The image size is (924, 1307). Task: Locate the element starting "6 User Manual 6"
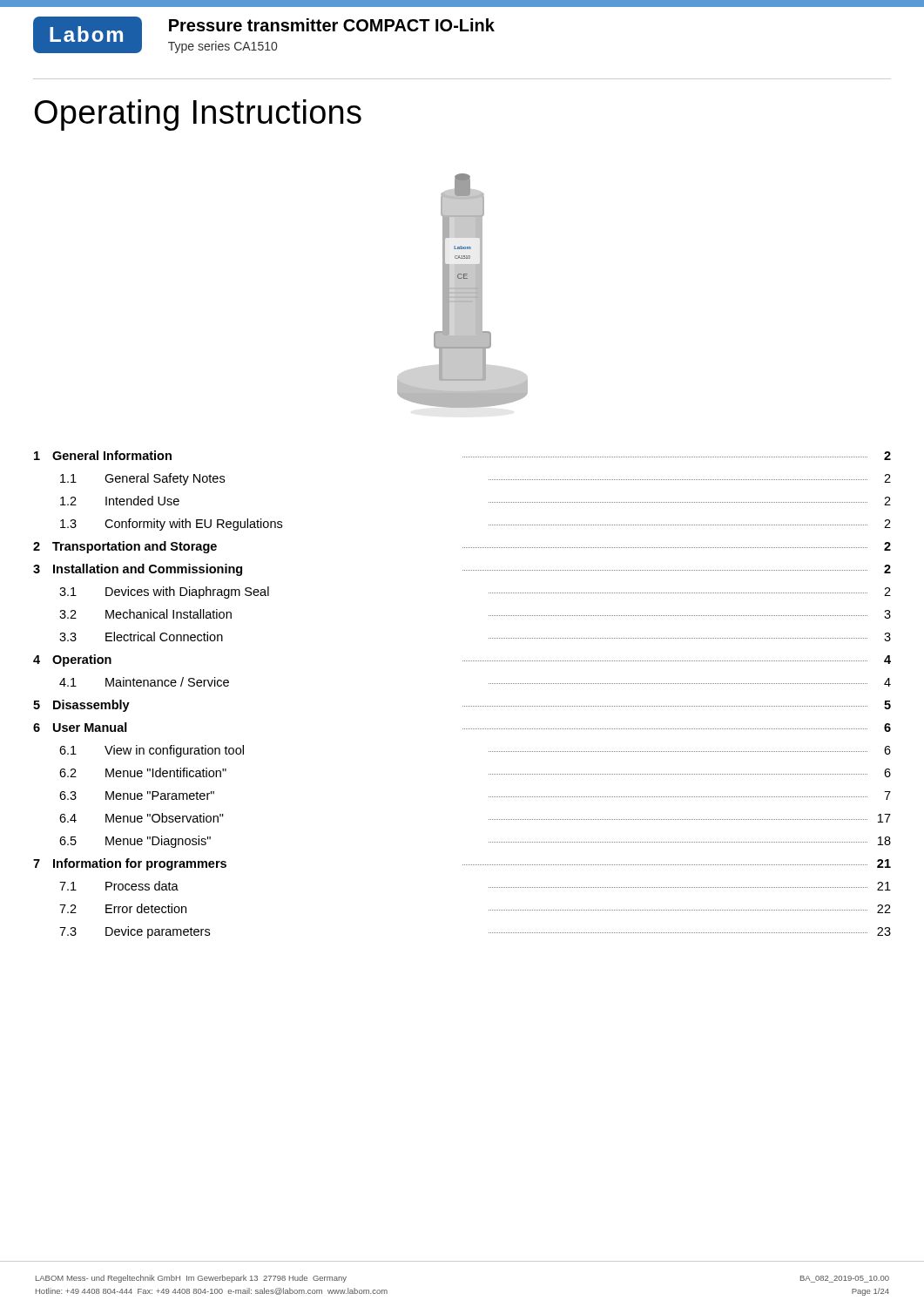click(x=462, y=728)
